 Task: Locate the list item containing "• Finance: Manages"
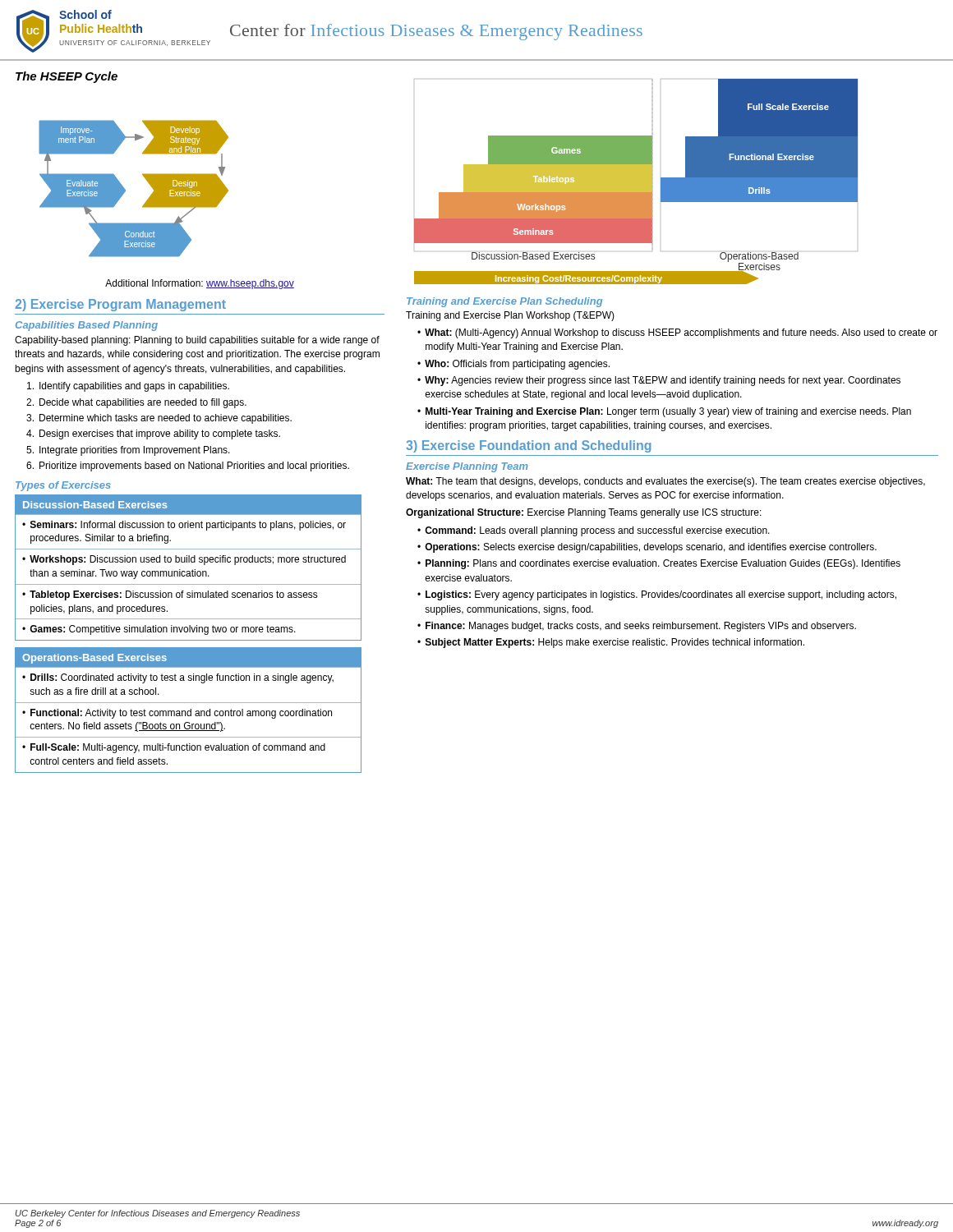637,626
